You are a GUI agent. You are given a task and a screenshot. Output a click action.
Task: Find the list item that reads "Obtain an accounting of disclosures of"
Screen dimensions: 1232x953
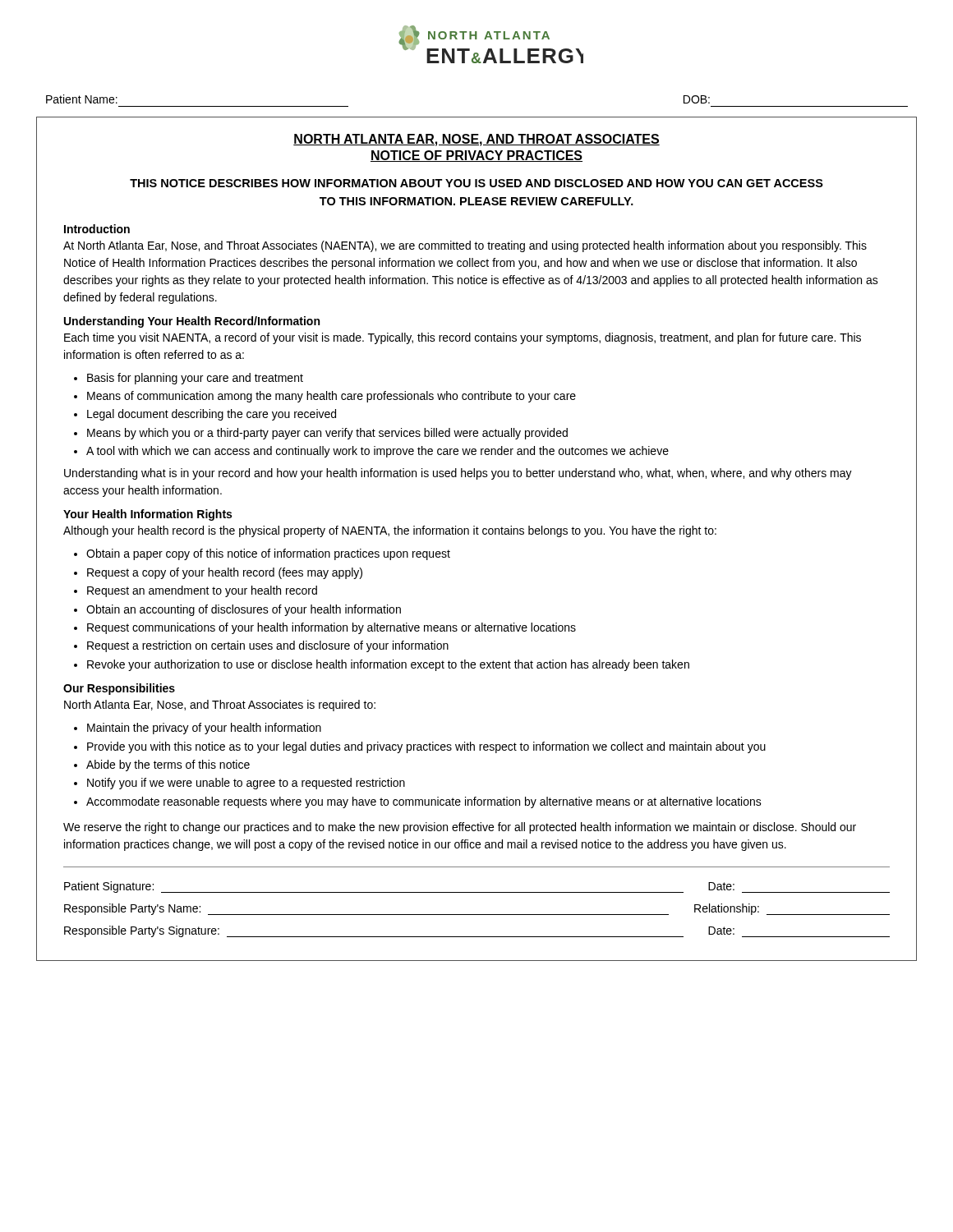point(244,609)
